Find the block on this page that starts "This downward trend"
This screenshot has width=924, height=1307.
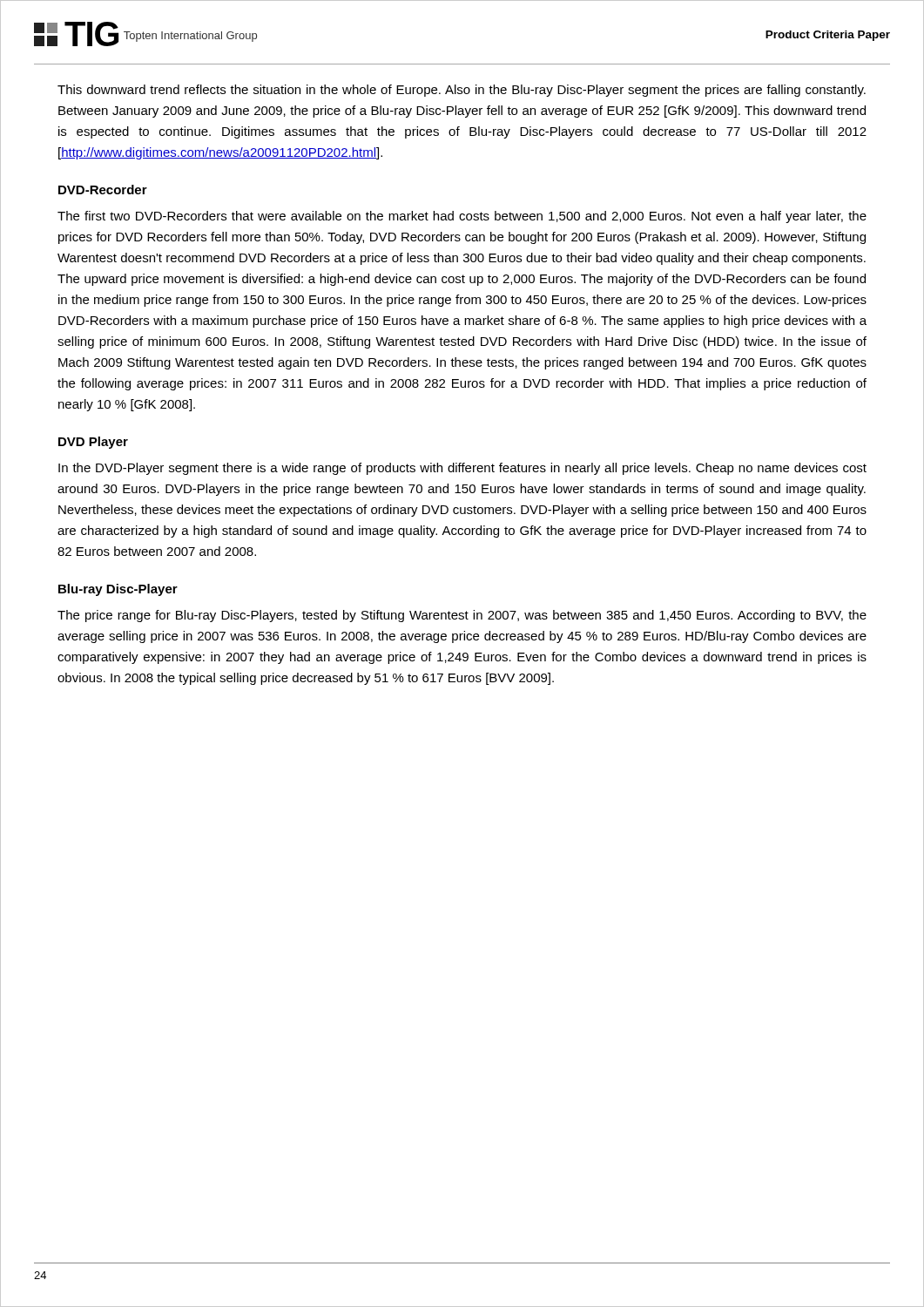click(462, 121)
